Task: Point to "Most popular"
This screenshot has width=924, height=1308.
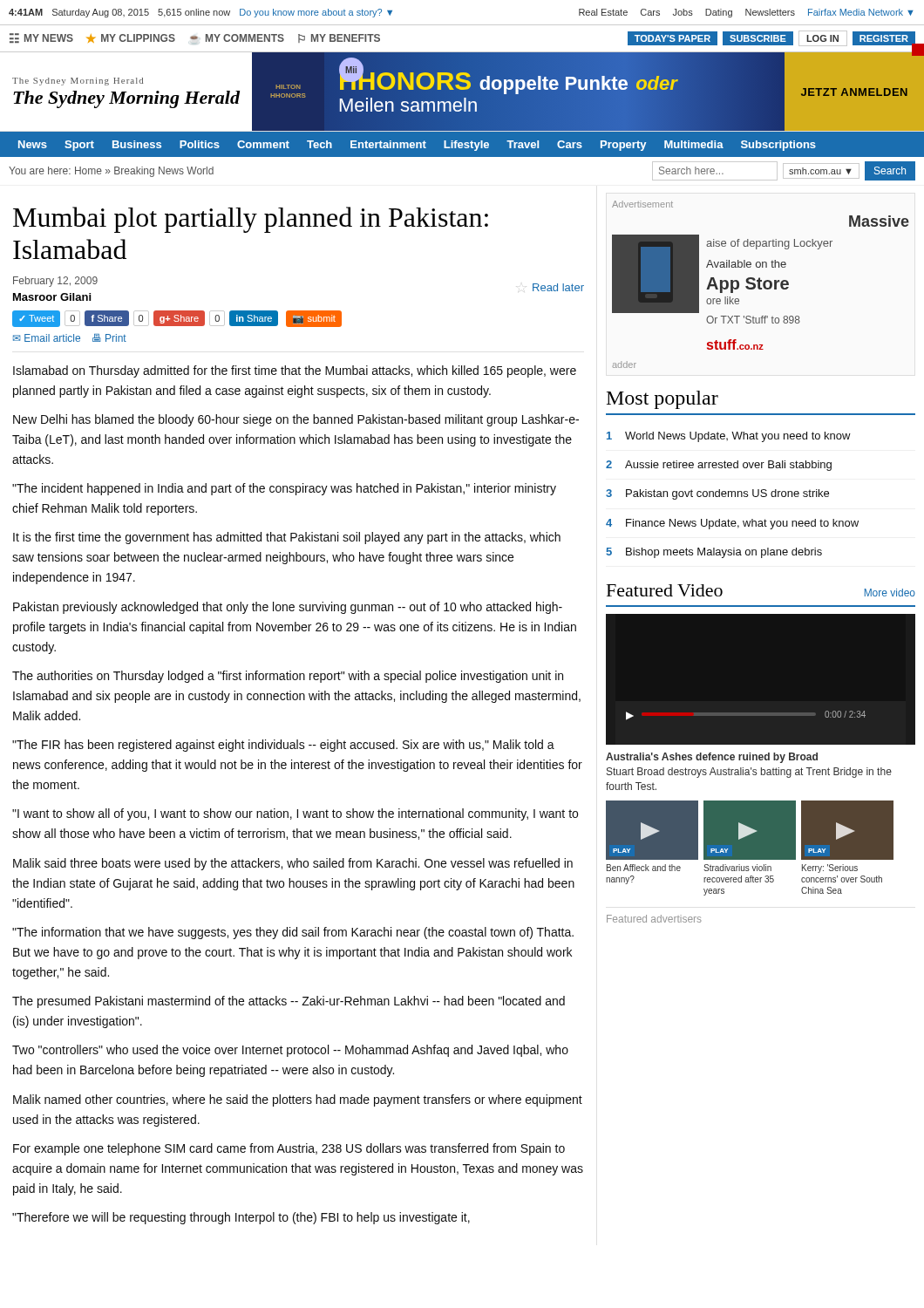Action: pos(662,398)
